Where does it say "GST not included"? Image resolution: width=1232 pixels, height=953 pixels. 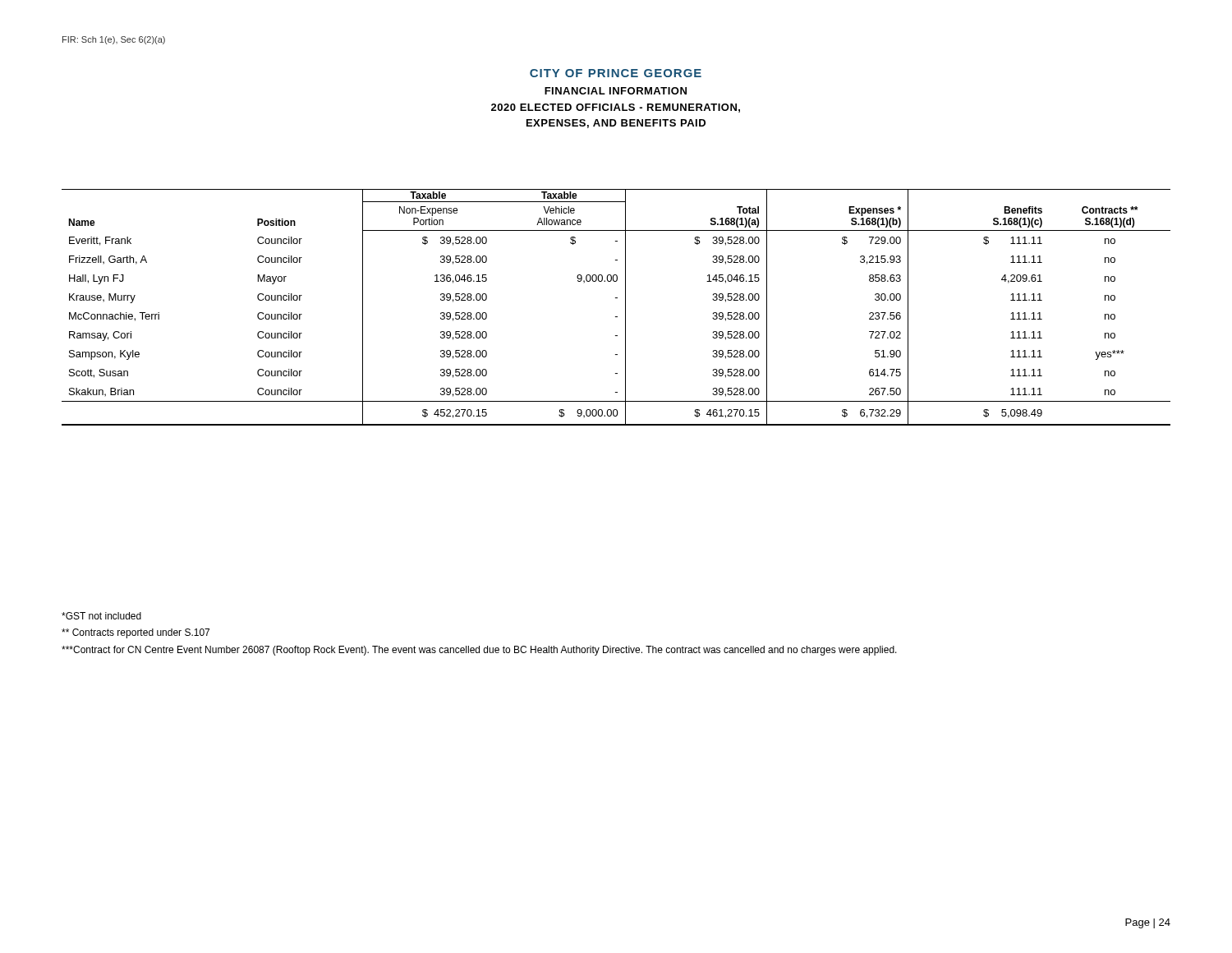click(x=102, y=616)
